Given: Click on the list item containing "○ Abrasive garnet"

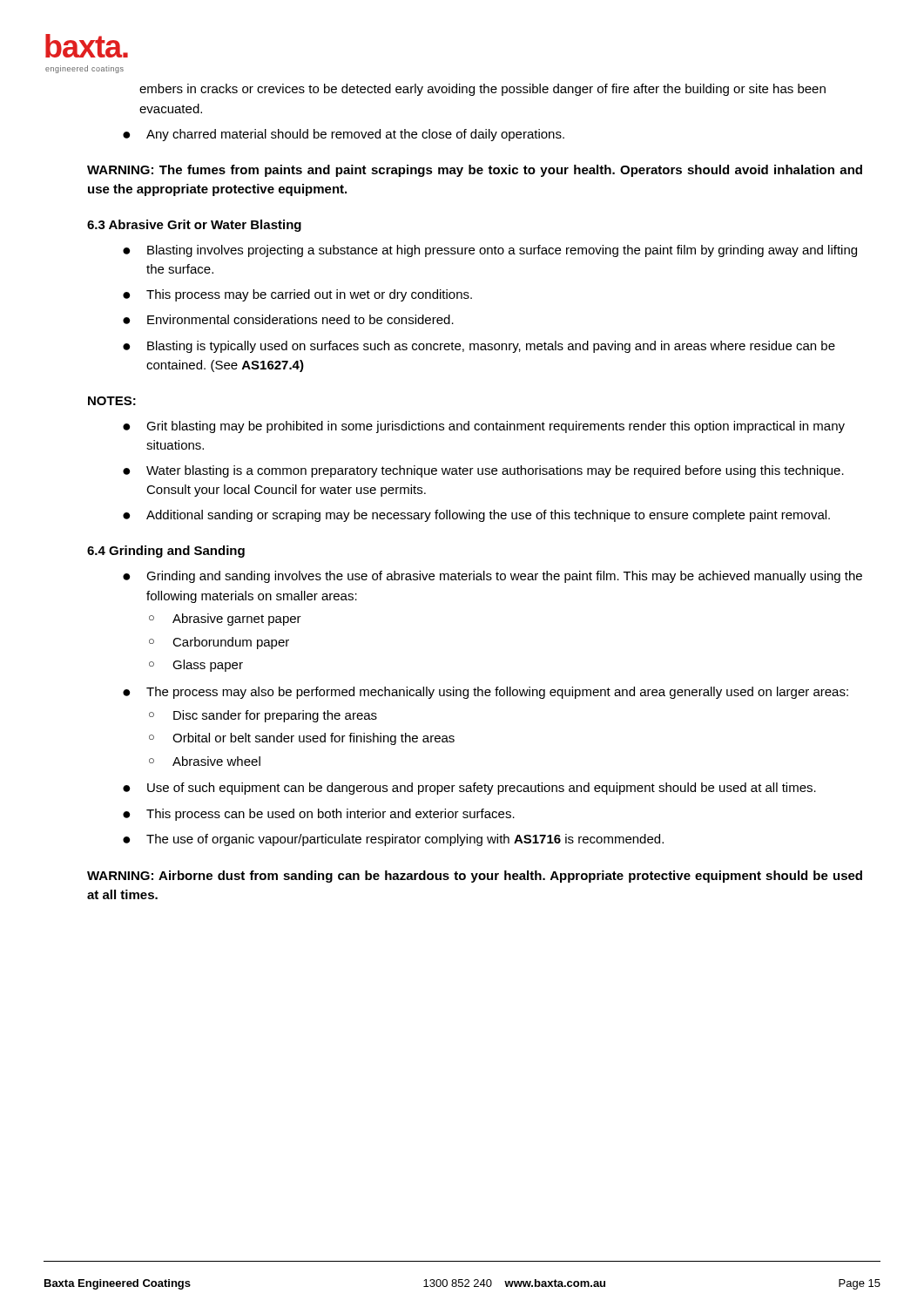Looking at the screenshot, I should (225, 620).
